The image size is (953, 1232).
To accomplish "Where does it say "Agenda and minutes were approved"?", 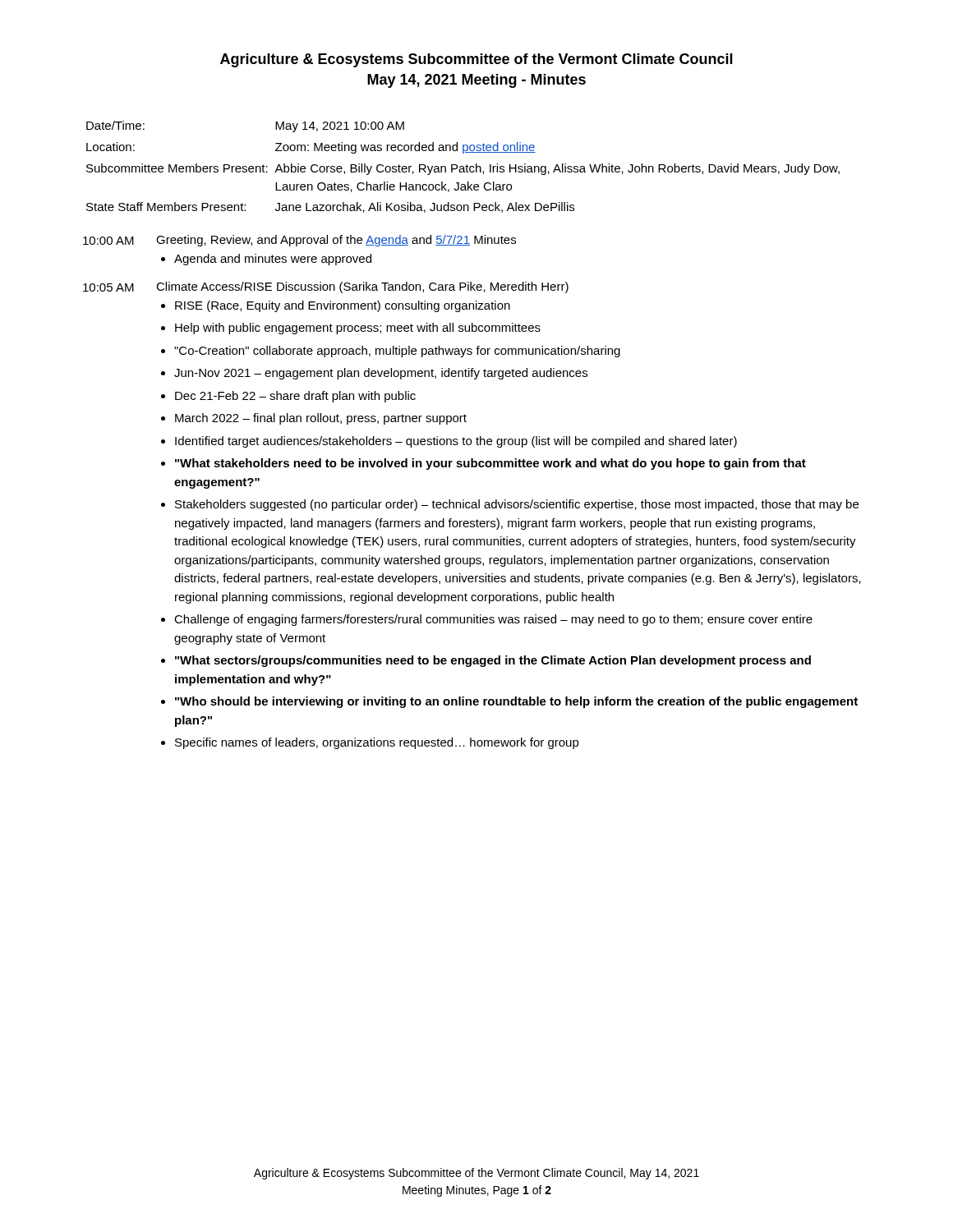I will click(273, 258).
